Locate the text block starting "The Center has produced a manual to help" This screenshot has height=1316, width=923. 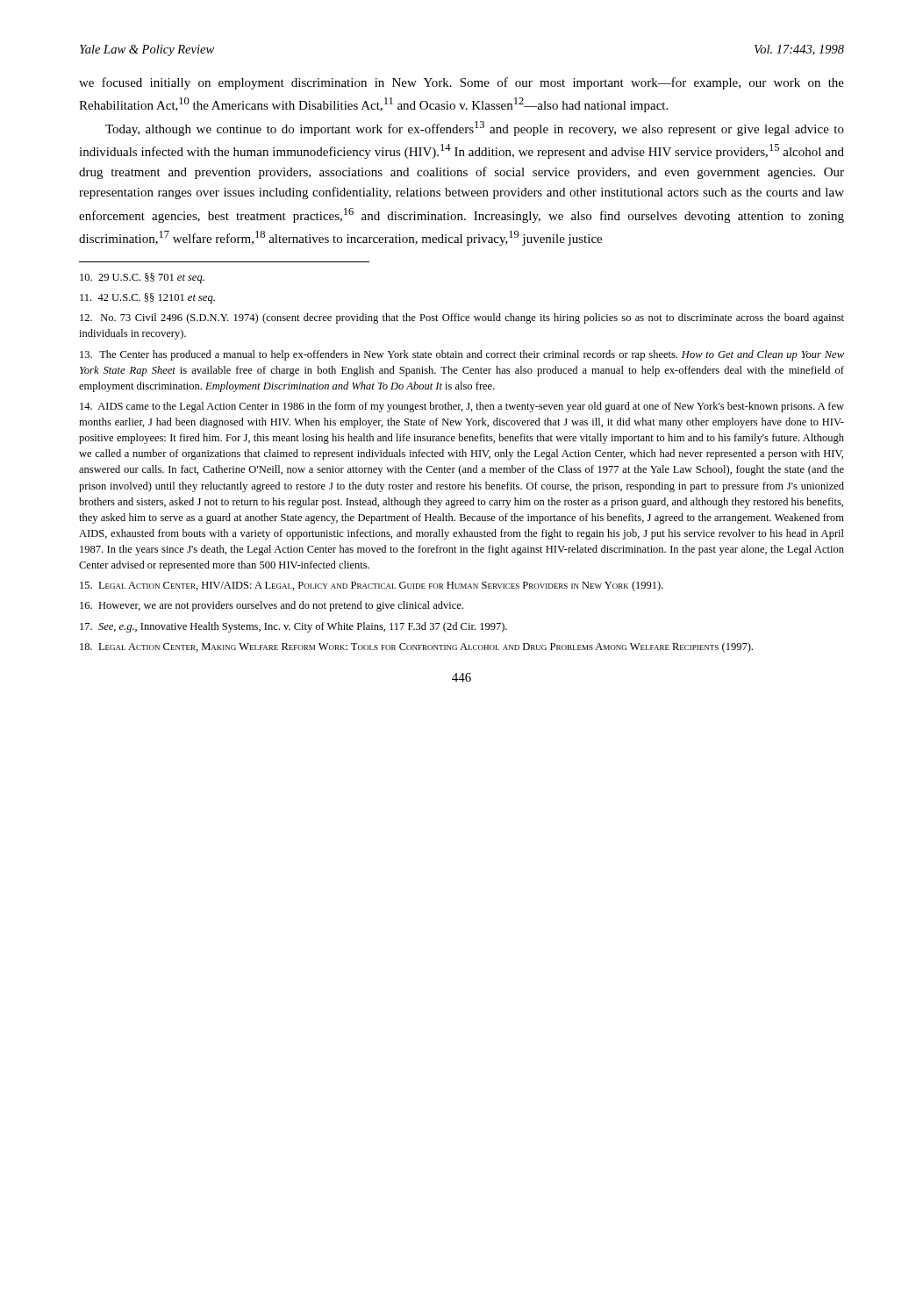(462, 370)
